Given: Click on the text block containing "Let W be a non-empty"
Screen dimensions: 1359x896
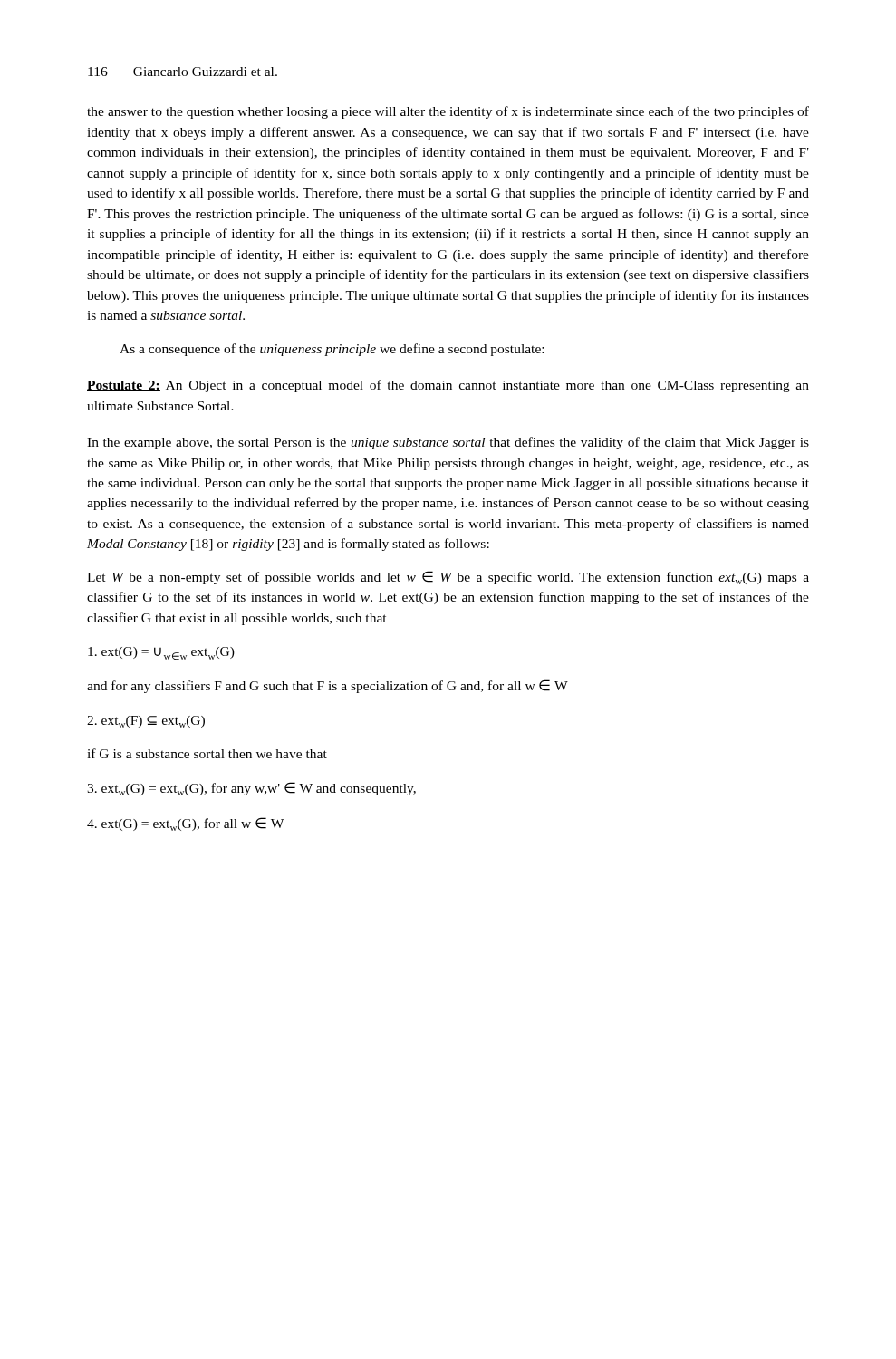Looking at the screenshot, I should (448, 598).
